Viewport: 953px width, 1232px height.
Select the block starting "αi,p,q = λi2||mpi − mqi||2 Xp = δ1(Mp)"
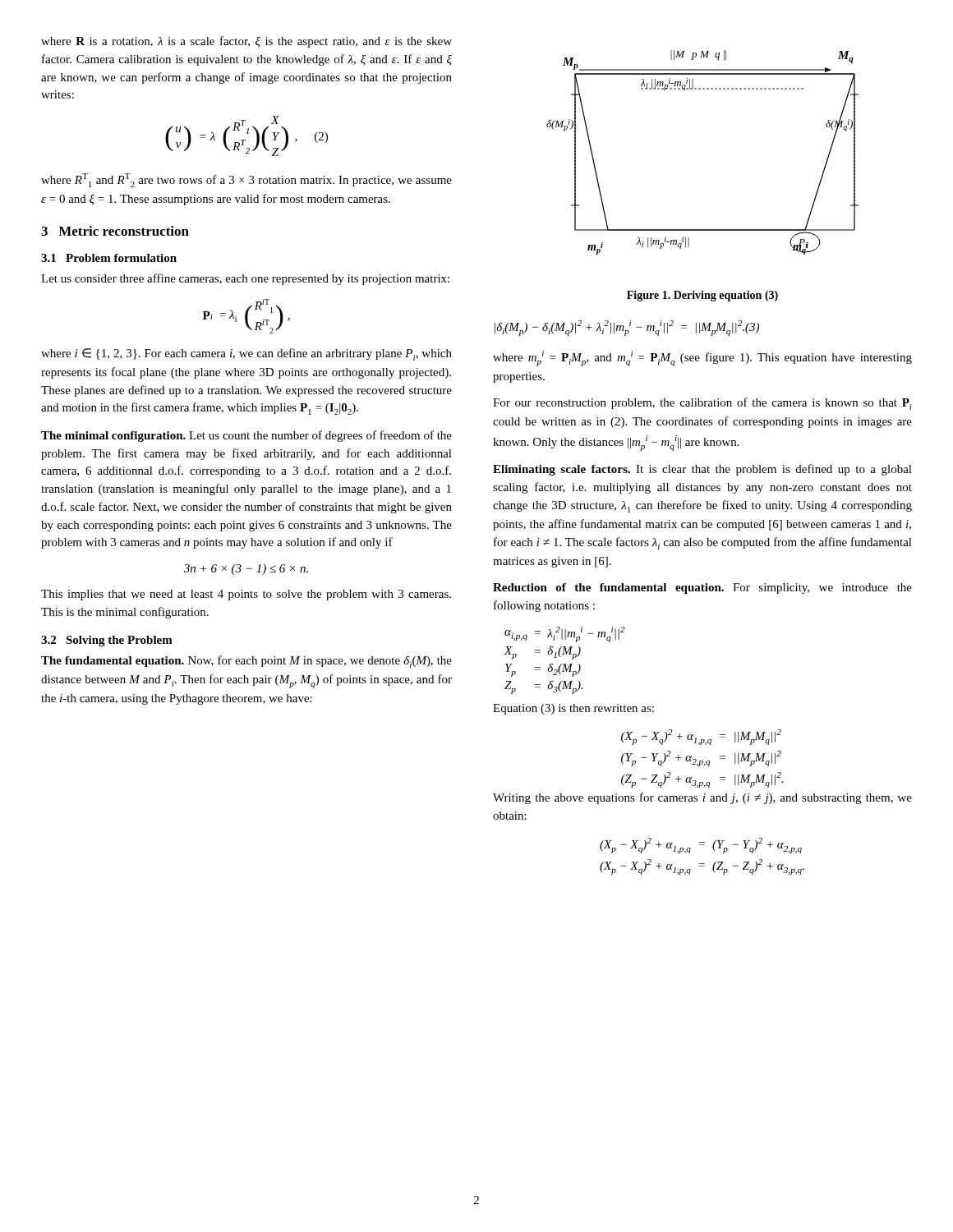click(x=565, y=659)
